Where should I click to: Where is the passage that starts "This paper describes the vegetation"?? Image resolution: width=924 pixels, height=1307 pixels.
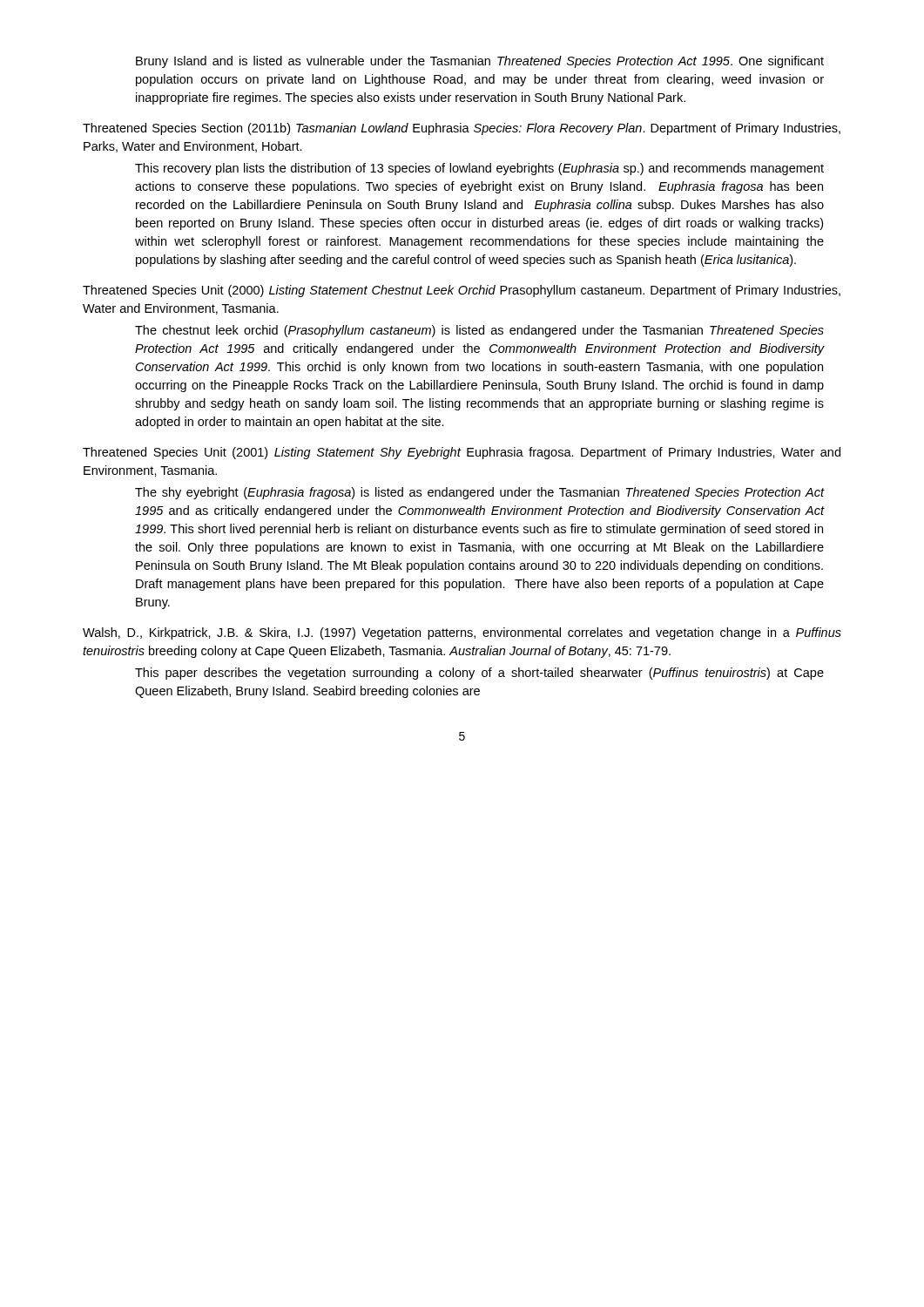point(479,683)
